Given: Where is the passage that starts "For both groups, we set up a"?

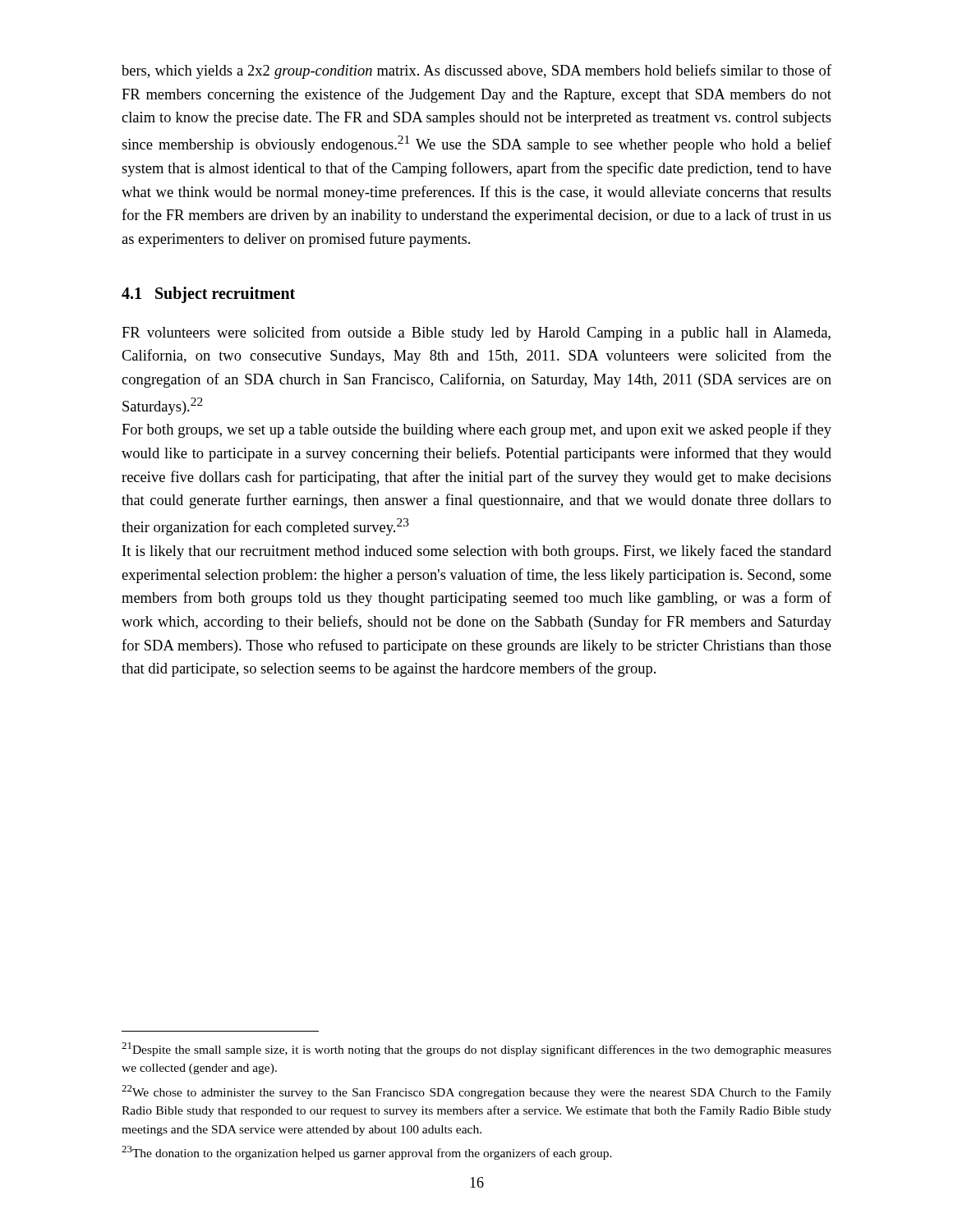Looking at the screenshot, I should coord(476,479).
